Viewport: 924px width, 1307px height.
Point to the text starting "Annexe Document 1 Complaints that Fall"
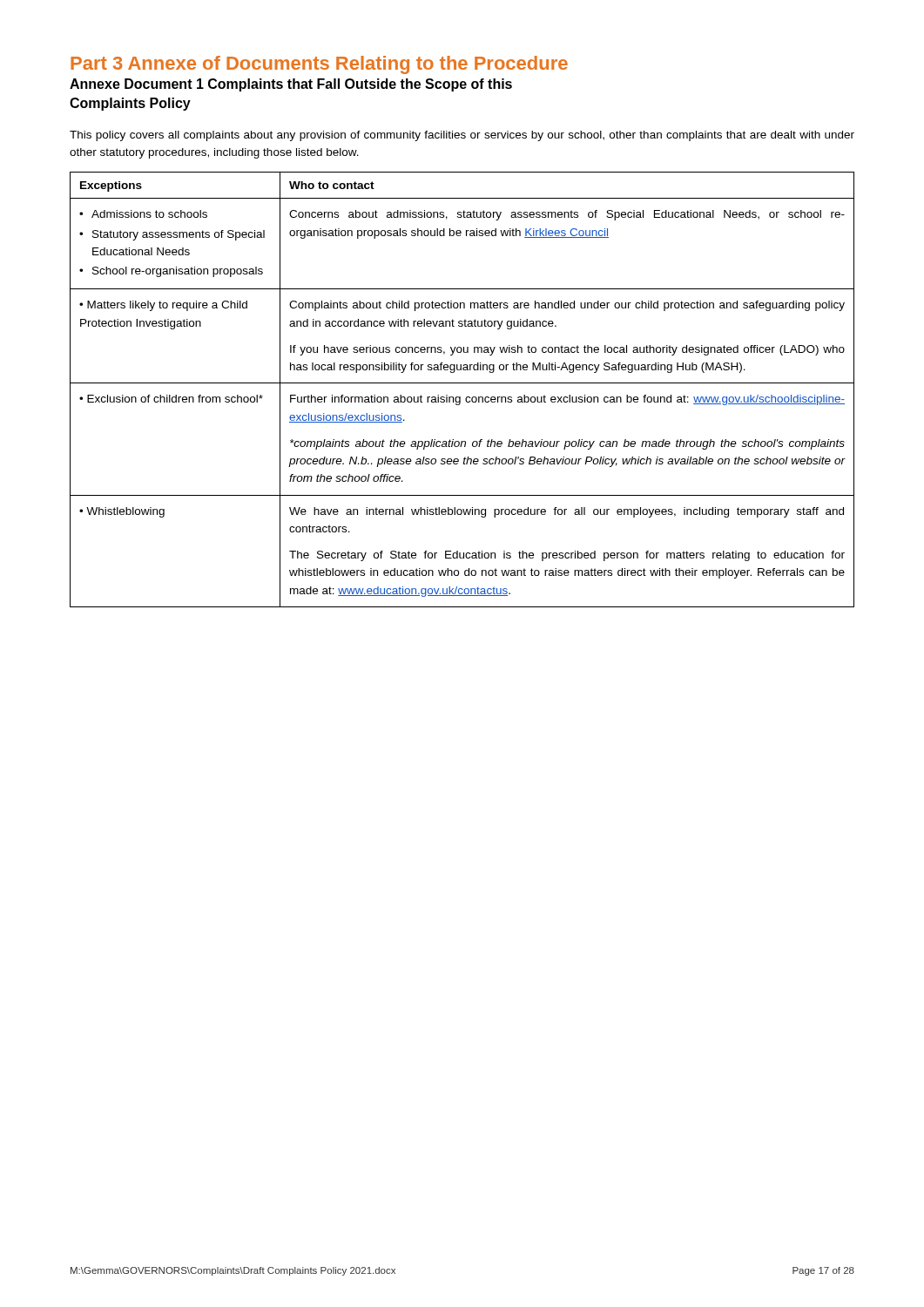[331, 94]
